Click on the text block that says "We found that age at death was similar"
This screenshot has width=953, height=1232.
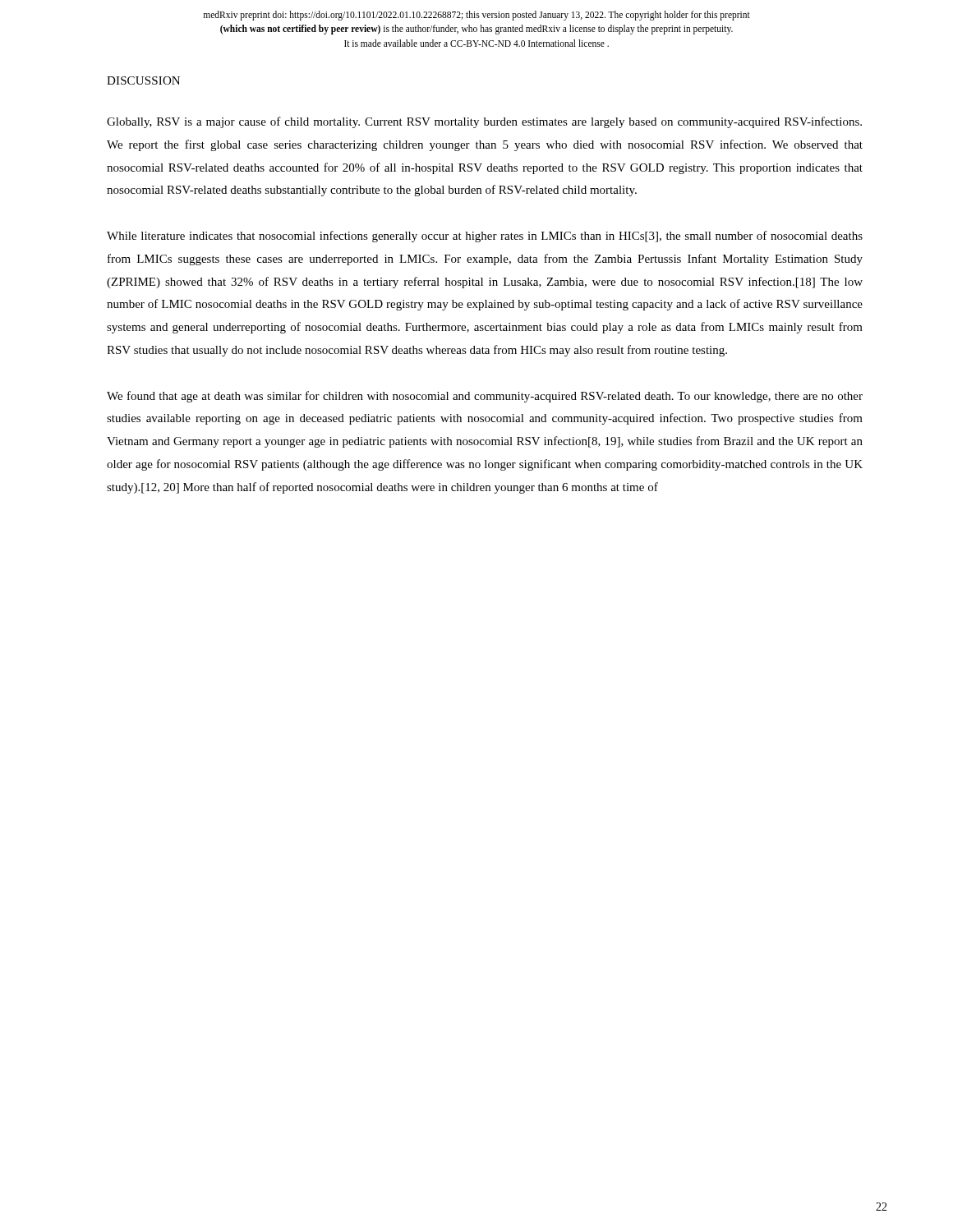click(485, 441)
